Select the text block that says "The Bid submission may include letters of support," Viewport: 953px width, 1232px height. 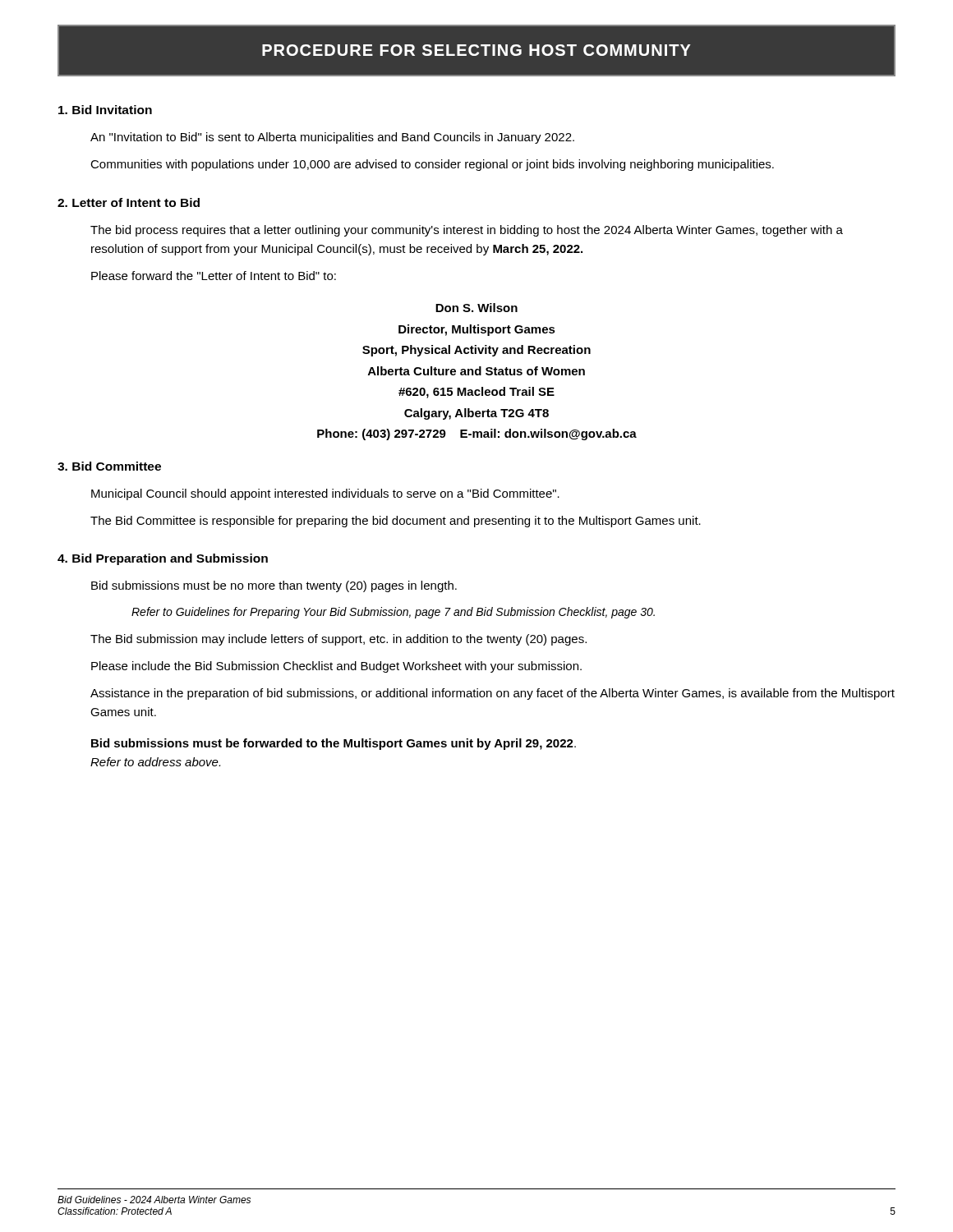[x=339, y=638]
